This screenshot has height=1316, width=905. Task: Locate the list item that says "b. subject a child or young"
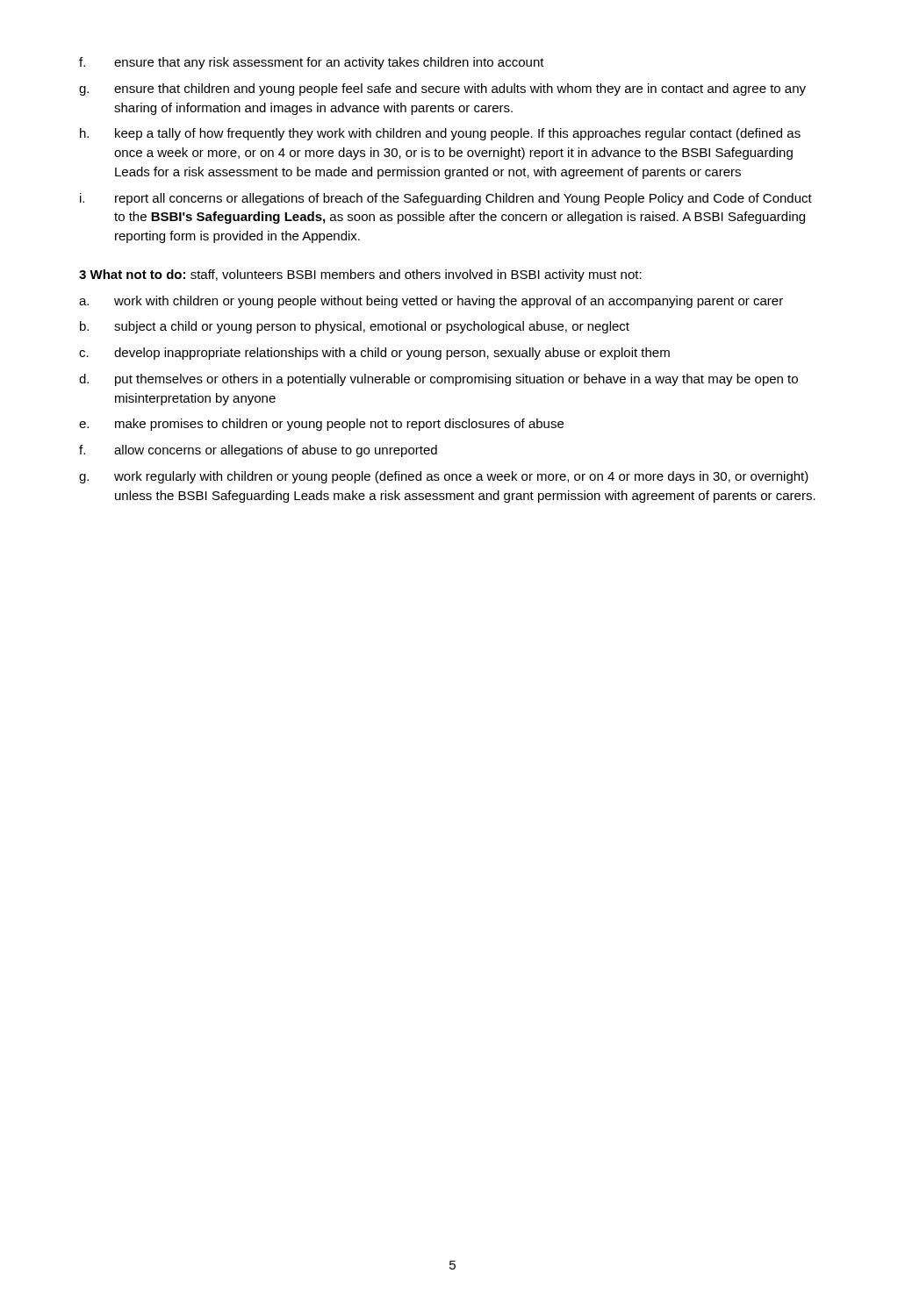(452, 326)
